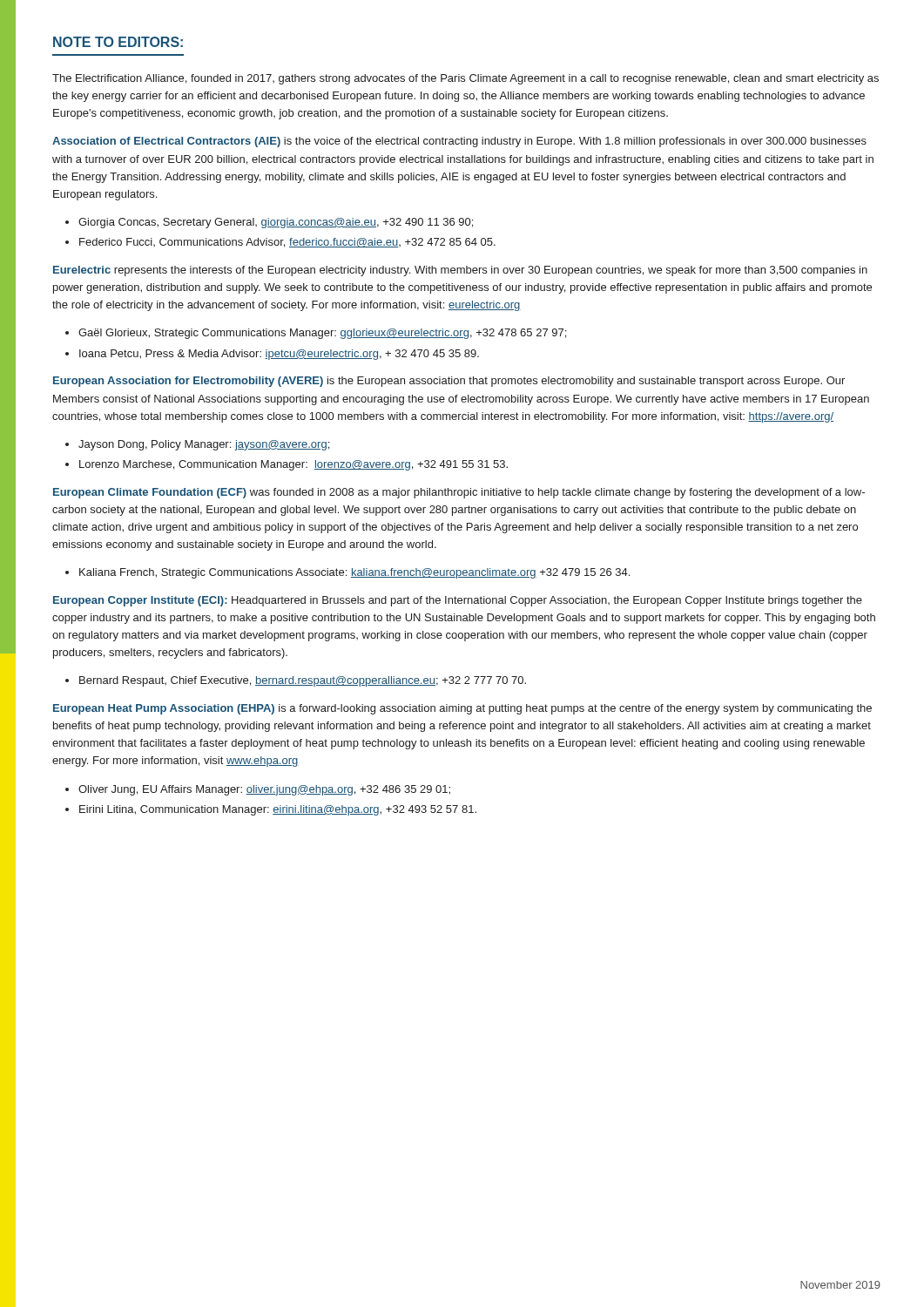Navigate to the element starting "Federico Fucci, Communications Advisor, federico.fucci@aie.eu,"

point(287,242)
